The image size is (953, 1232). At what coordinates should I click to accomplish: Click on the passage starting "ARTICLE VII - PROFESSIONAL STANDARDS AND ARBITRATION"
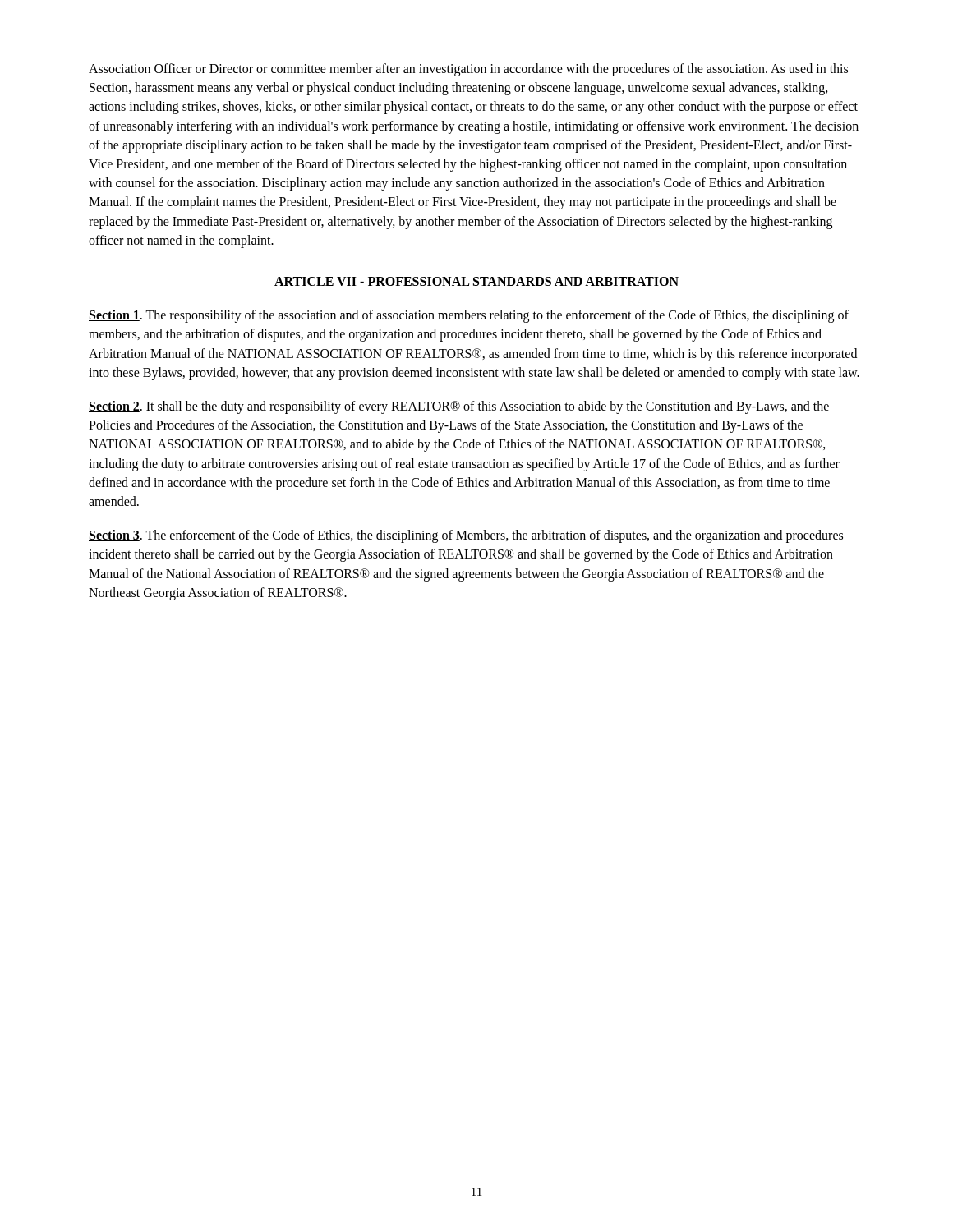point(476,281)
